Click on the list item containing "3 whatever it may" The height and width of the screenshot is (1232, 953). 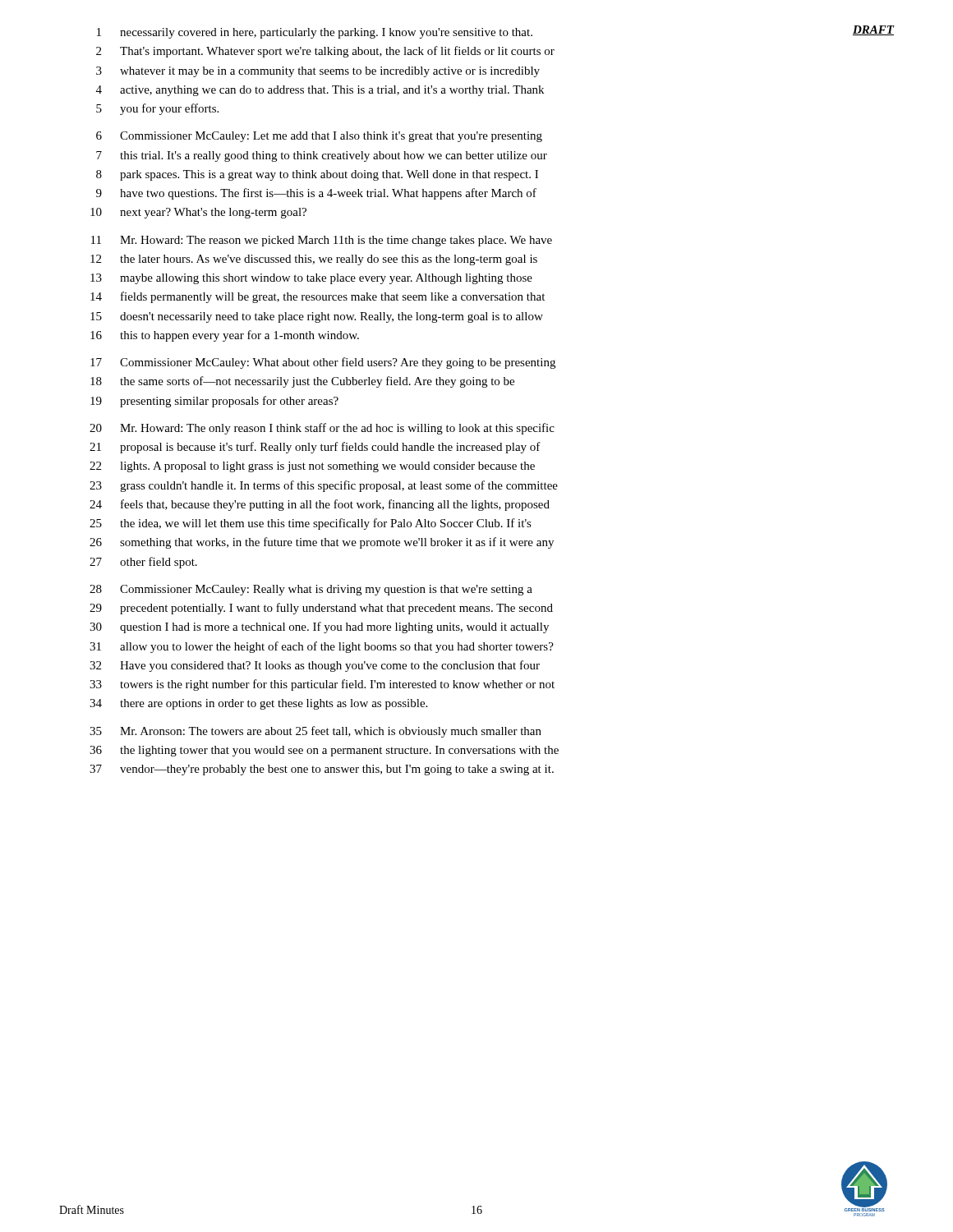point(476,71)
